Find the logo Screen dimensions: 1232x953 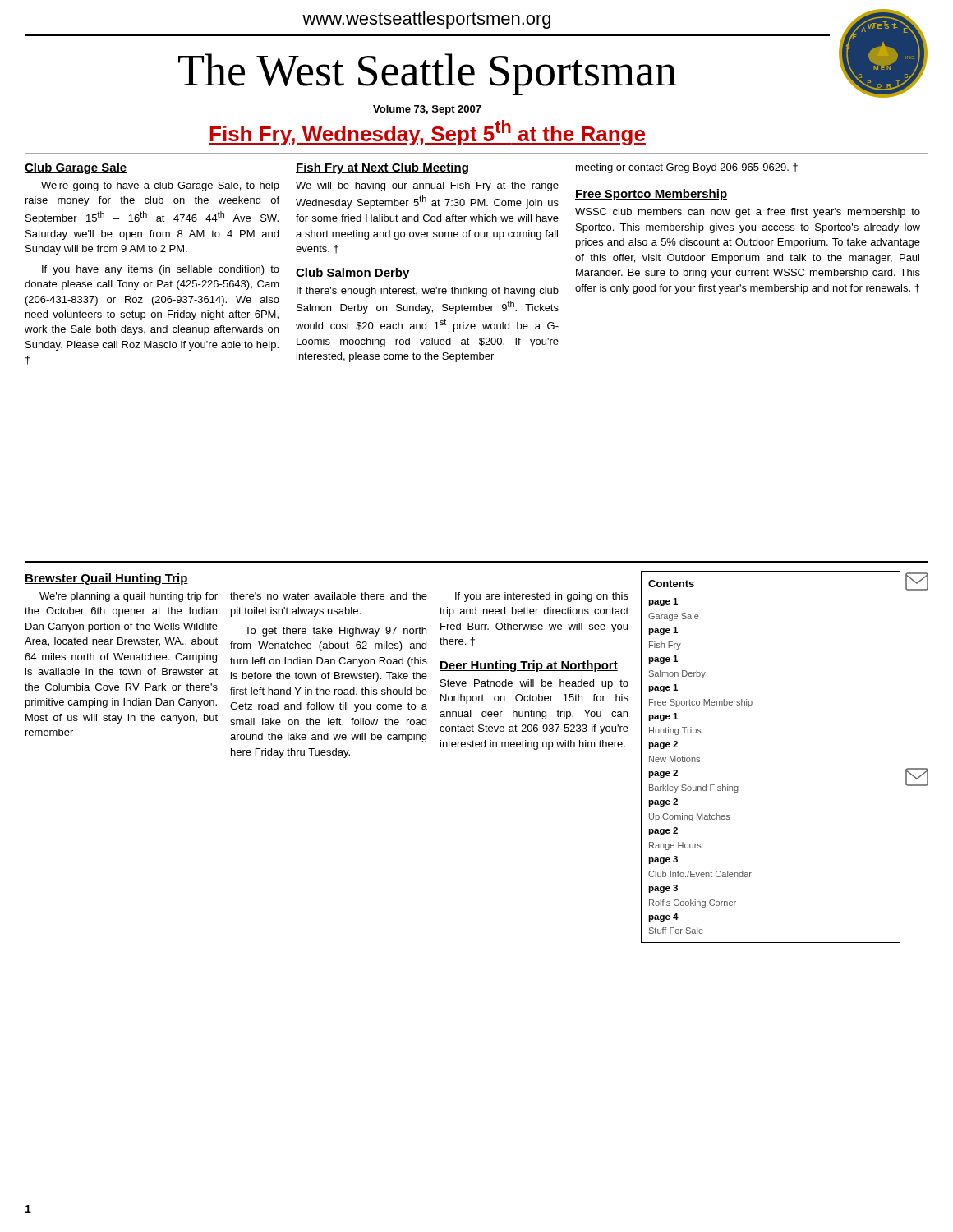(883, 53)
